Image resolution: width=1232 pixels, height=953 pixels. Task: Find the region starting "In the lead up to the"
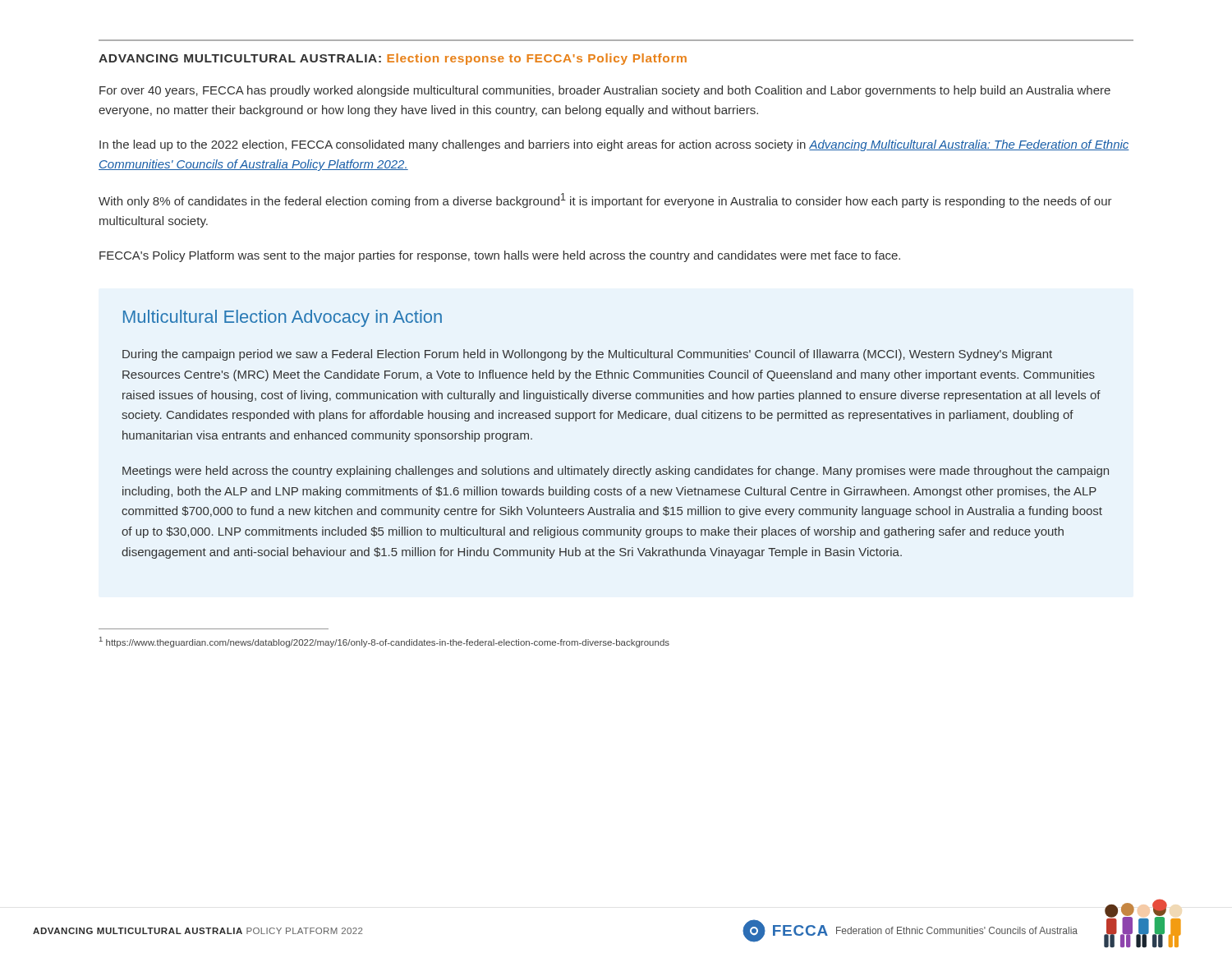614,154
